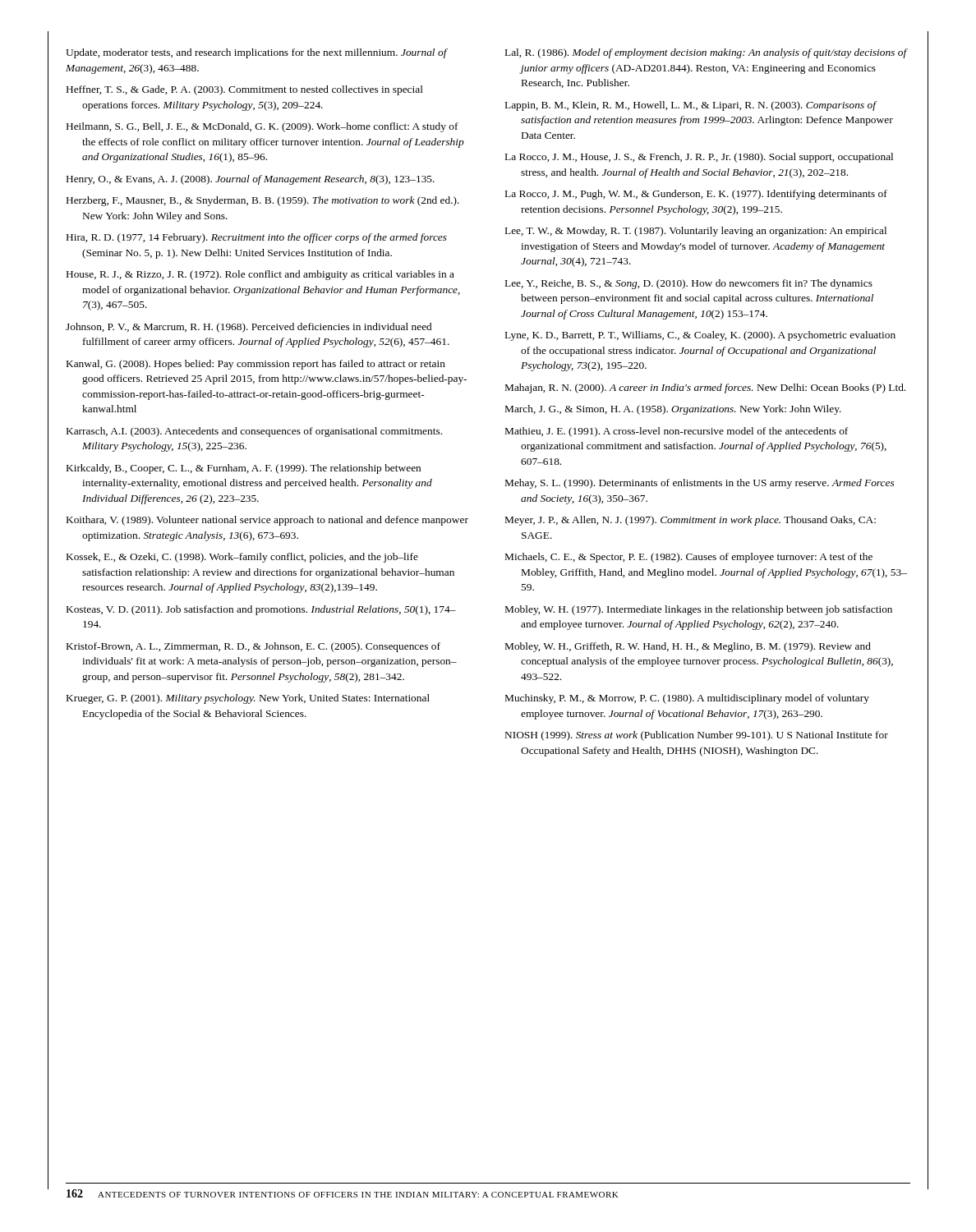The width and height of the screenshot is (976, 1232).
Task: Locate the block starting "La Rocco, J. M., House,"
Action: [699, 164]
